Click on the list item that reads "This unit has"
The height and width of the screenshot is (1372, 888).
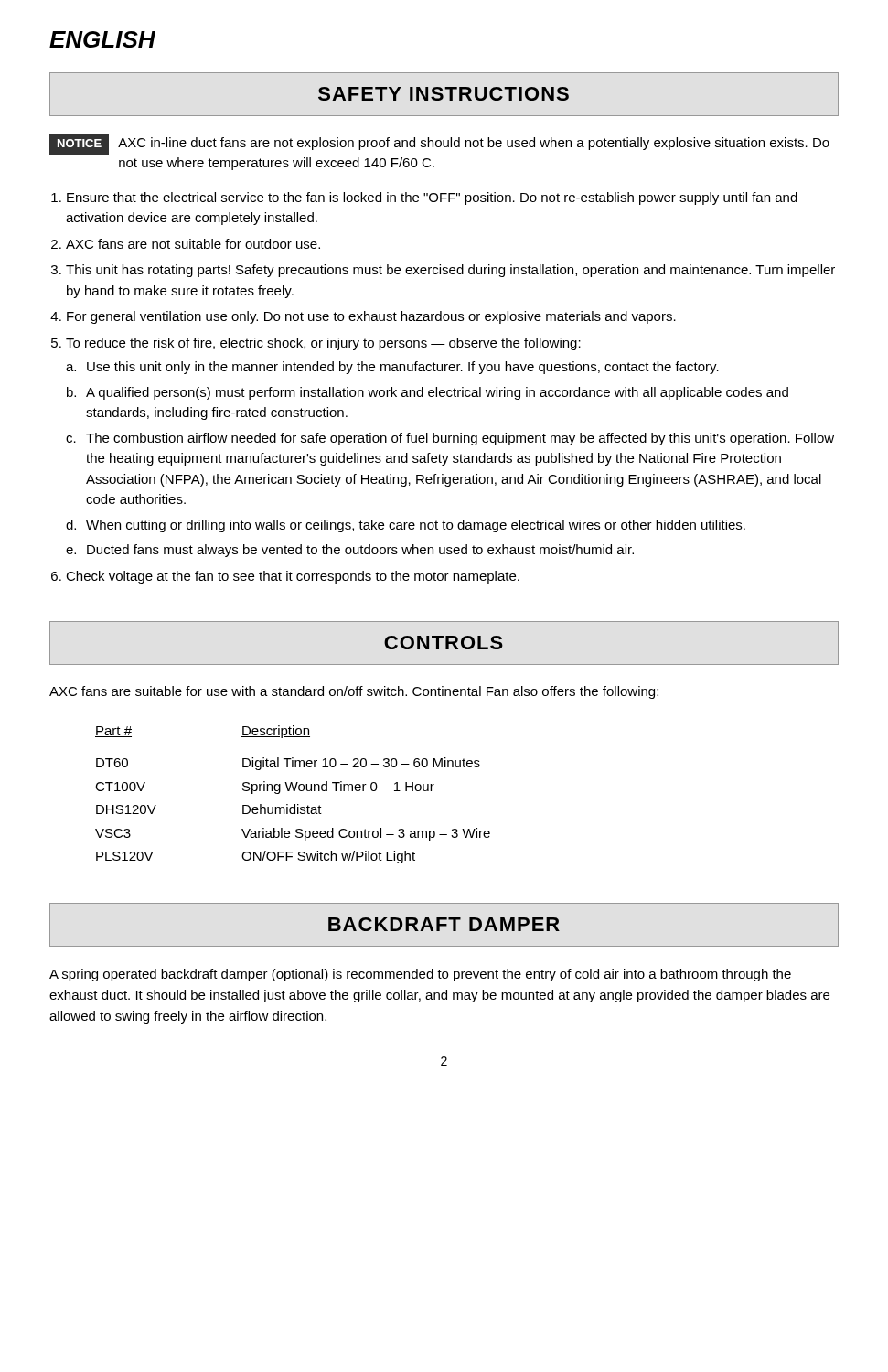(451, 280)
